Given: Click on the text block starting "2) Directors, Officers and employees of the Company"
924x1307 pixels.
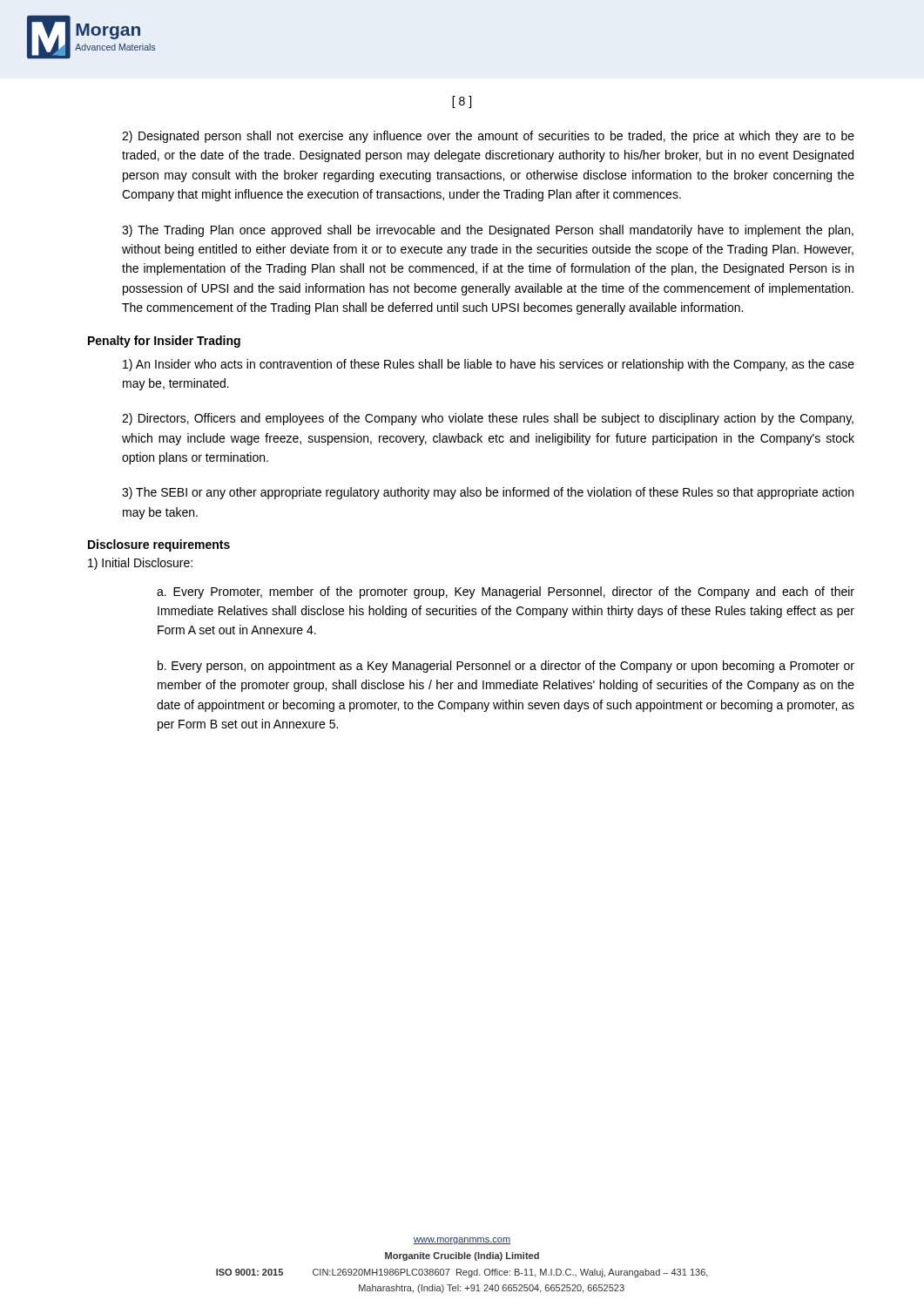Looking at the screenshot, I should (488, 438).
